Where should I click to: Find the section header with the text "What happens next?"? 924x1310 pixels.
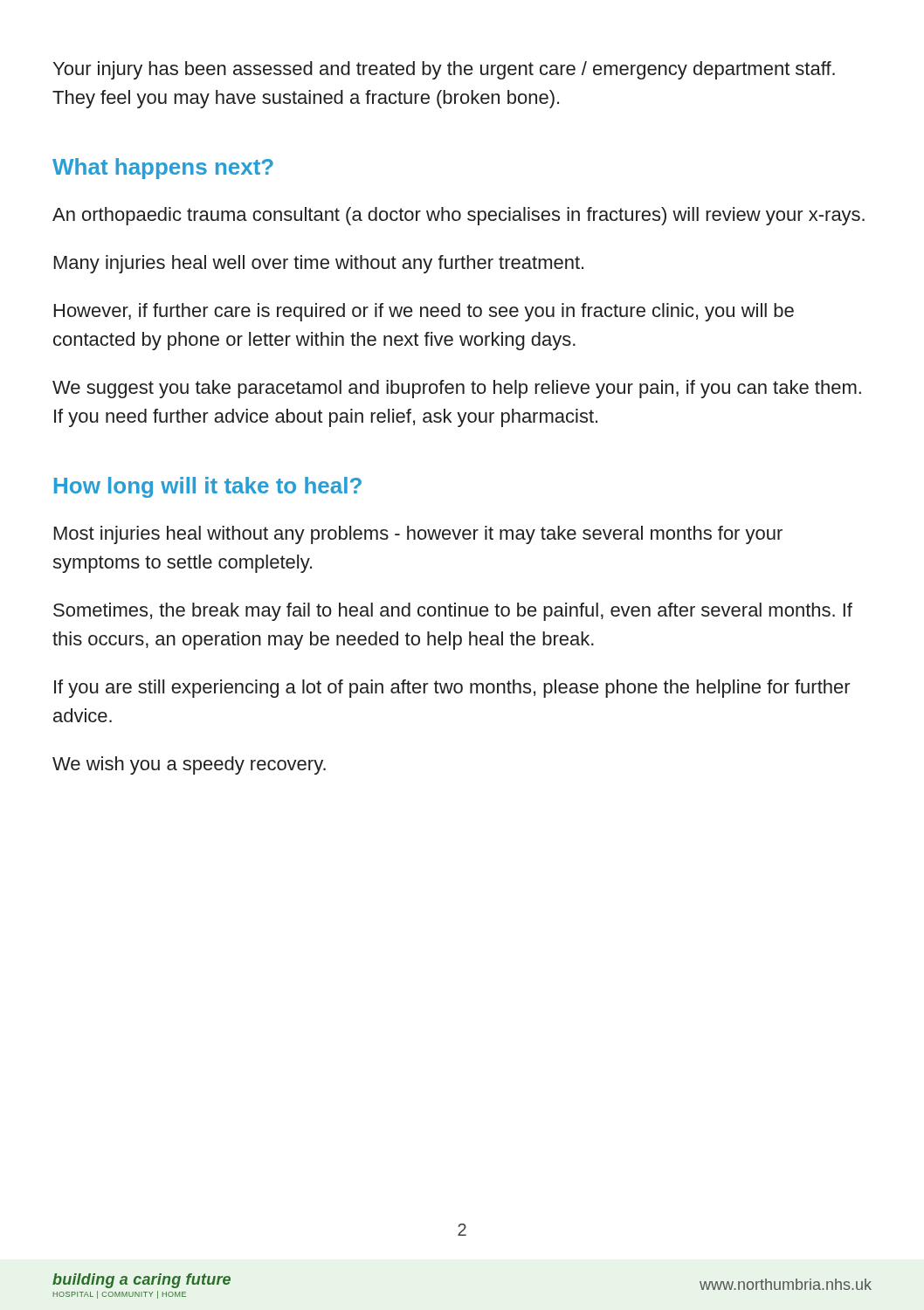point(163,169)
